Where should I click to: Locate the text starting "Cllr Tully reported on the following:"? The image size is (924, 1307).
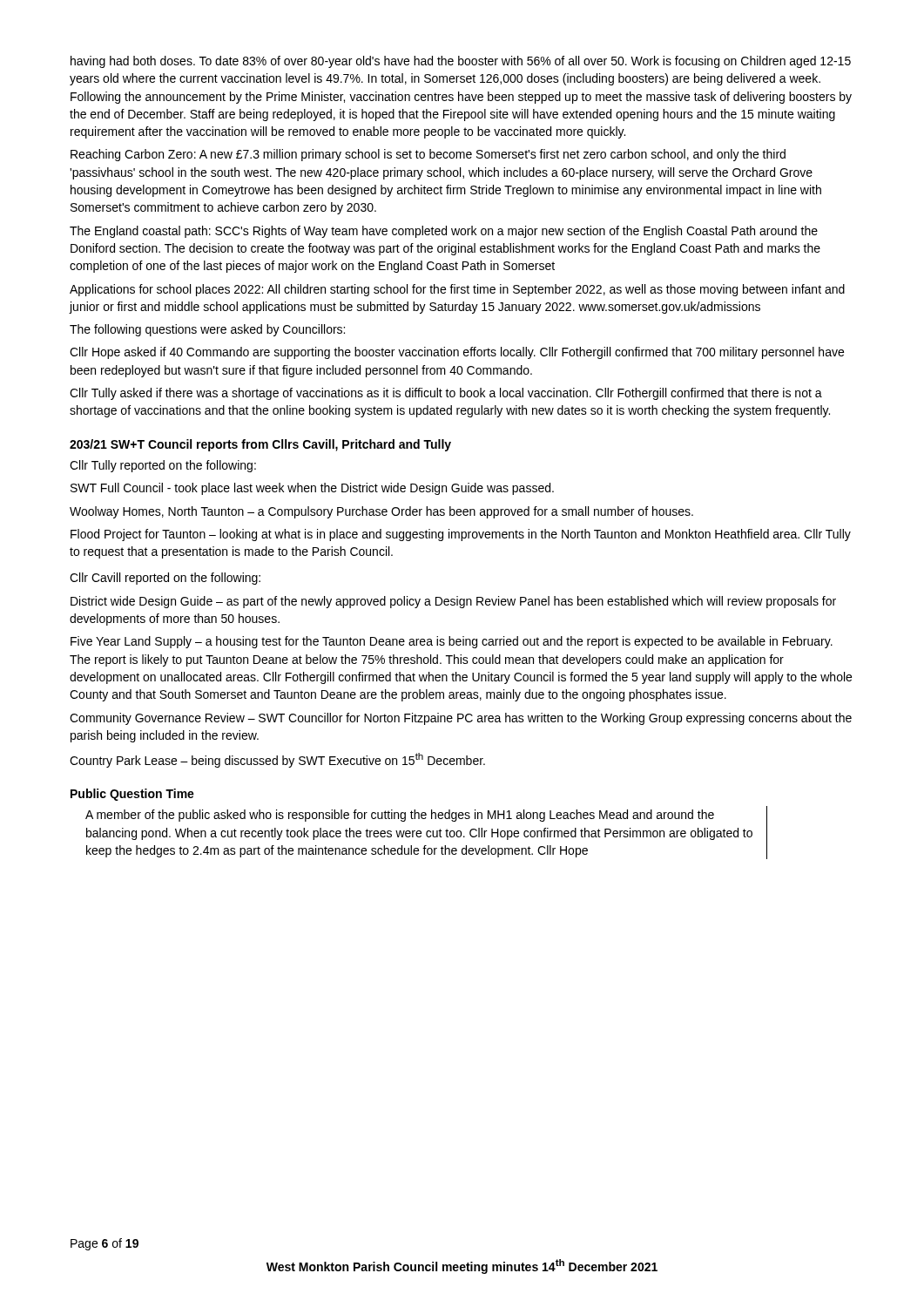(163, 466)
